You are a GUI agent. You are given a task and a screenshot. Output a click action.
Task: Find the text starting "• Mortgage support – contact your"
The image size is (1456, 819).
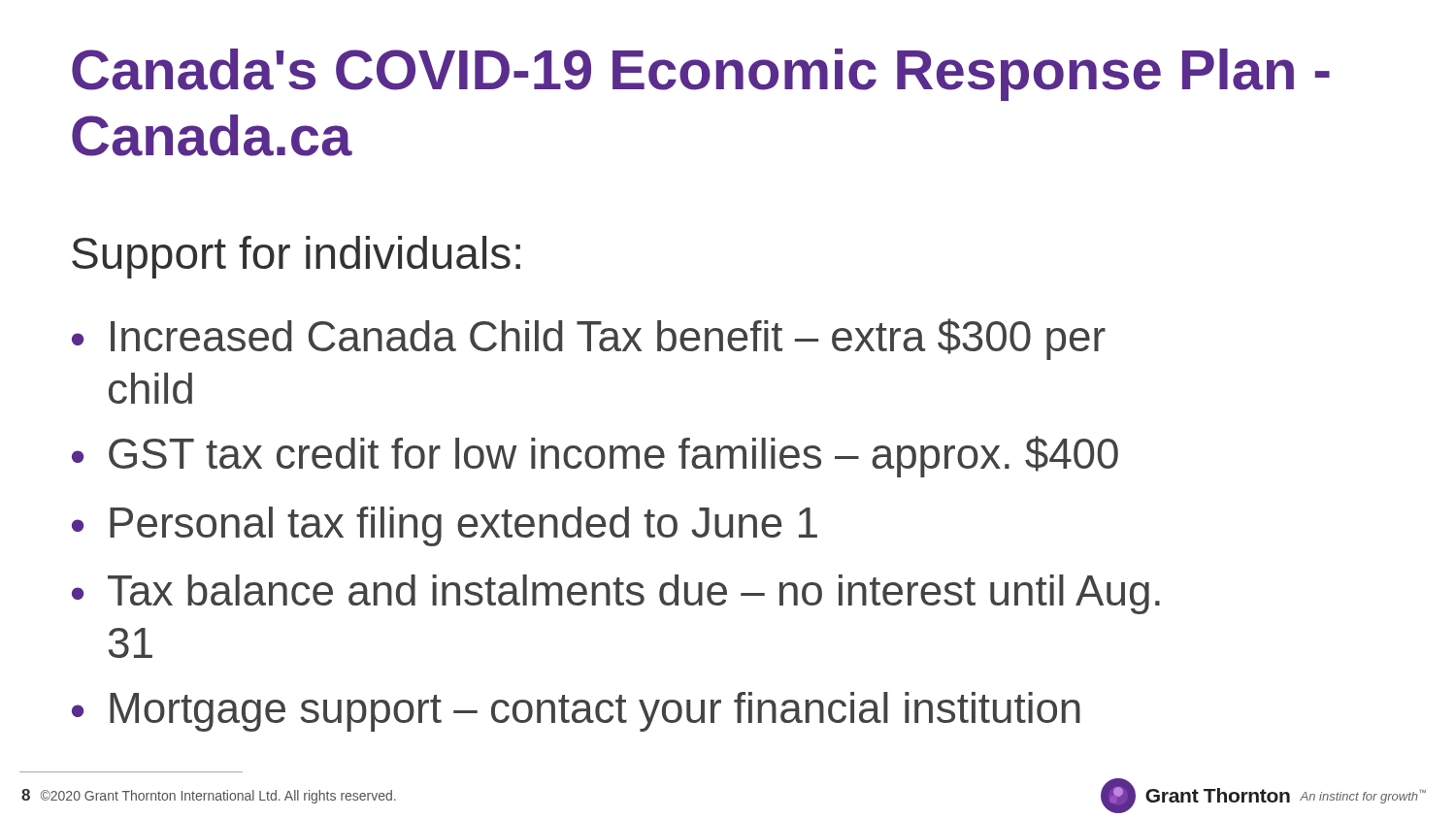point(576,710)
